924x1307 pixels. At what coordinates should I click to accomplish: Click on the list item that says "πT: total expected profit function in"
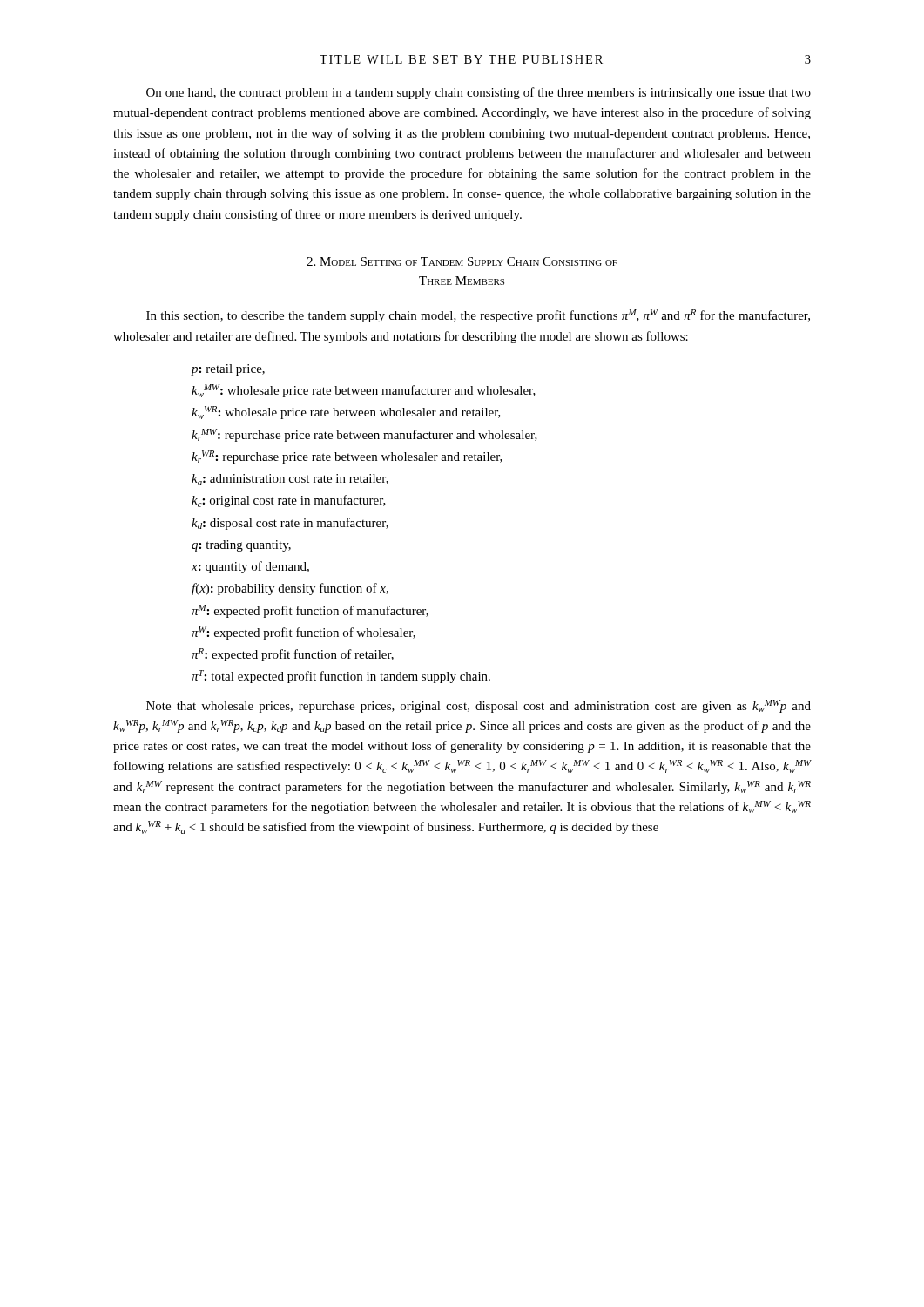click(x=341, y=676)
